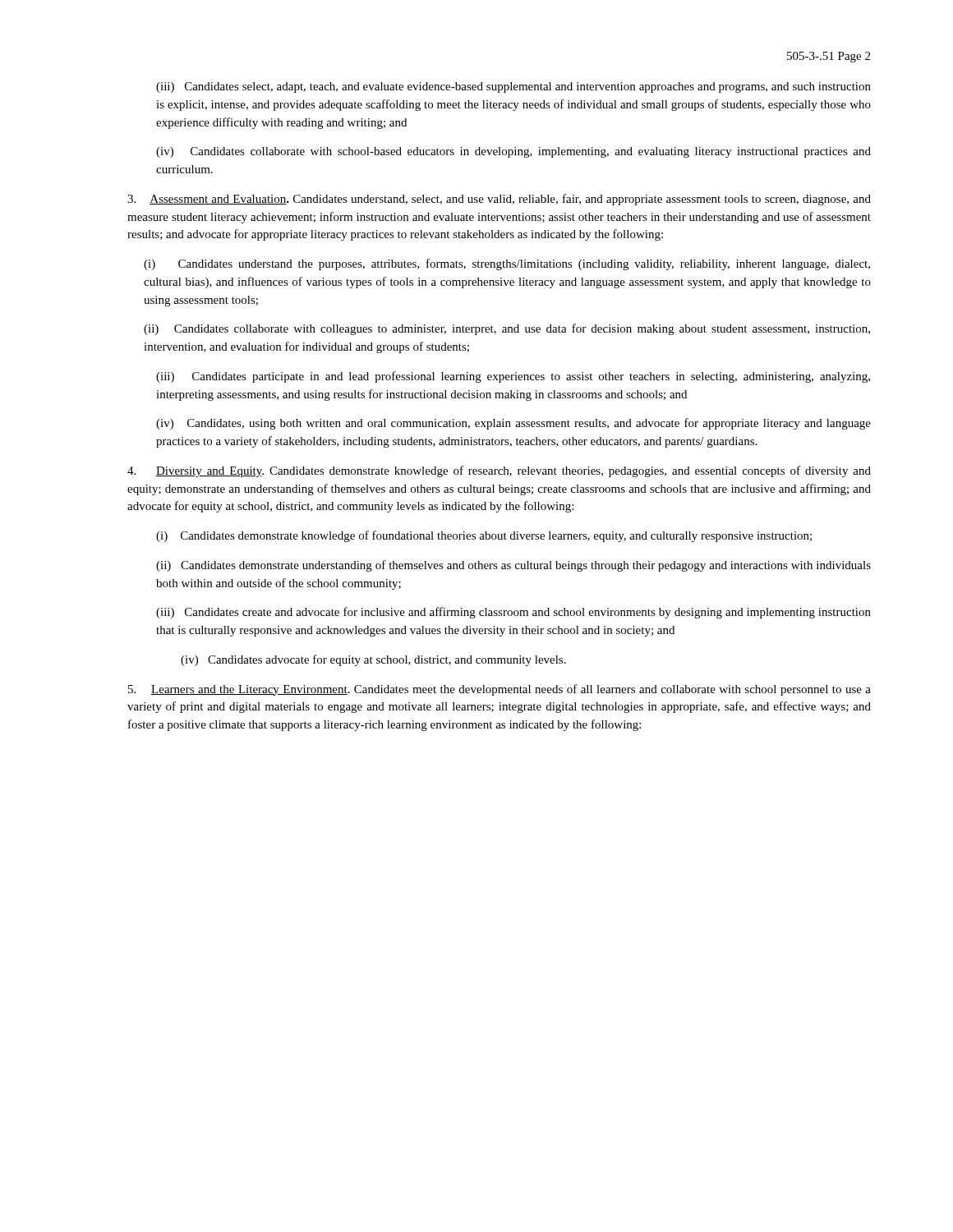Find the block on this page that starts "(ii) Candidates collaborate with colleagues to administer,"
This screenshot has height=1232, width=953.
coord(507,338)
